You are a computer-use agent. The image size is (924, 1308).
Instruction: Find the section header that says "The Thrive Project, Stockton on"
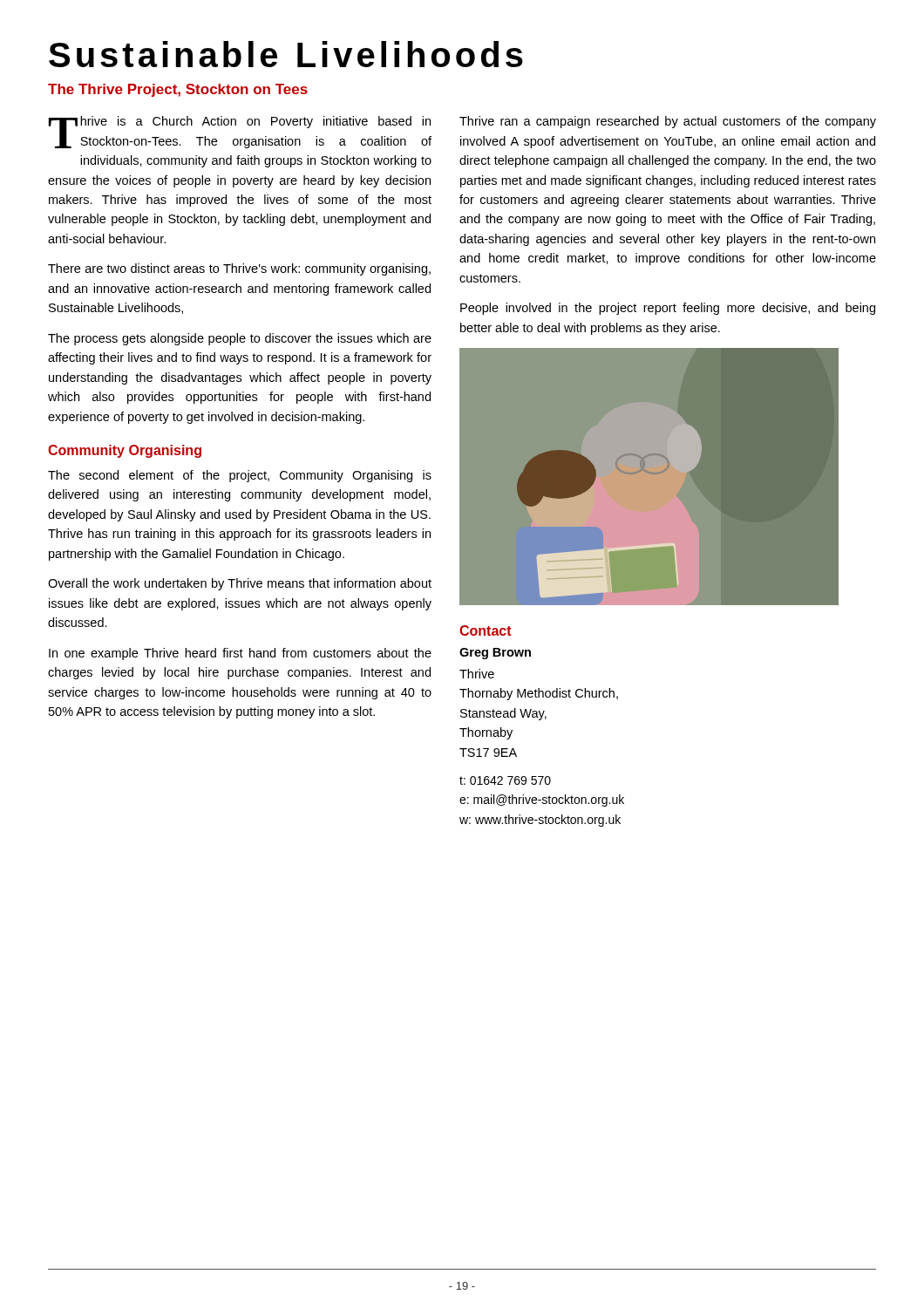pos(178,90)
